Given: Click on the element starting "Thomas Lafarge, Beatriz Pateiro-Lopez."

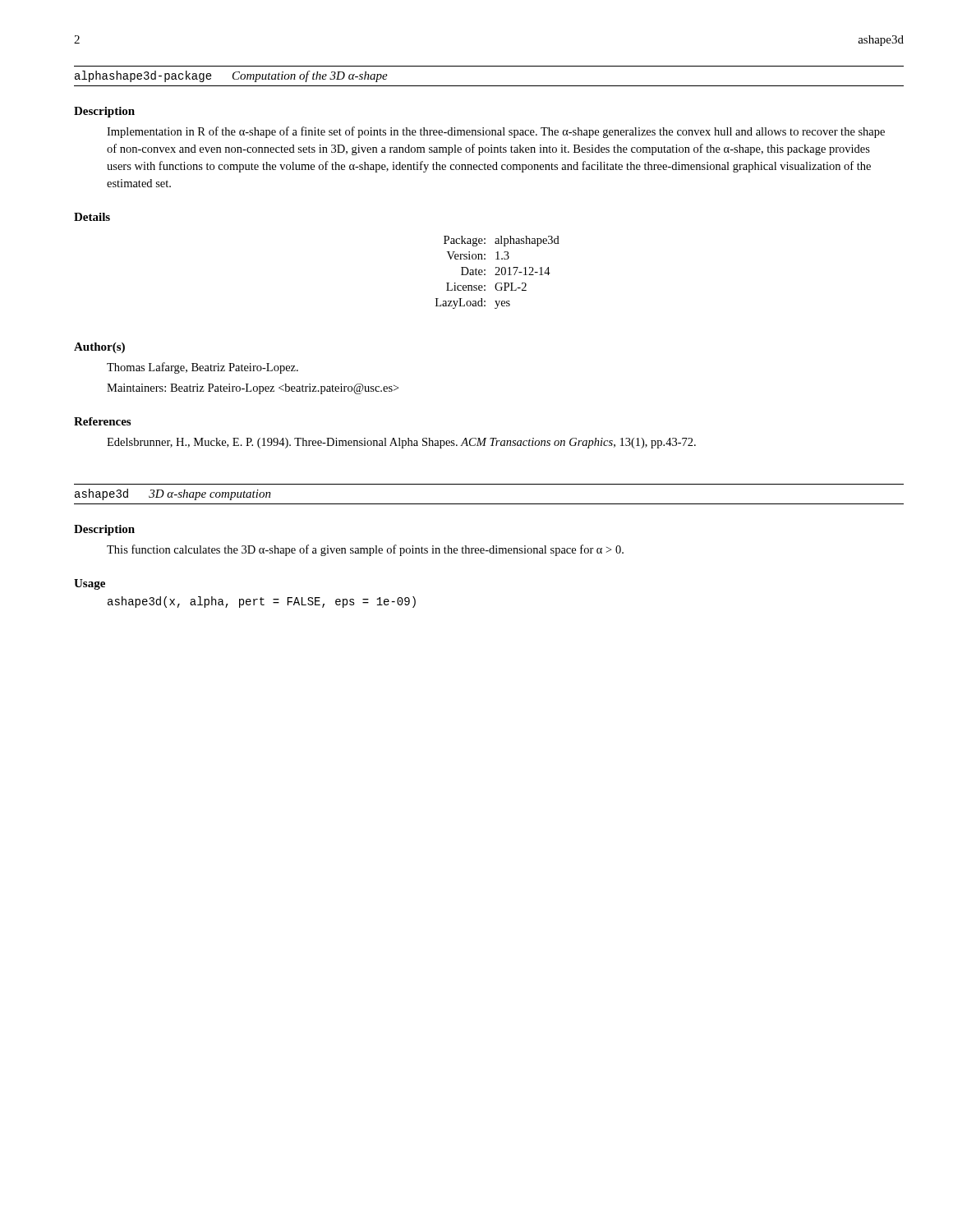Looking at the screenshot, I should coord(203,367).
